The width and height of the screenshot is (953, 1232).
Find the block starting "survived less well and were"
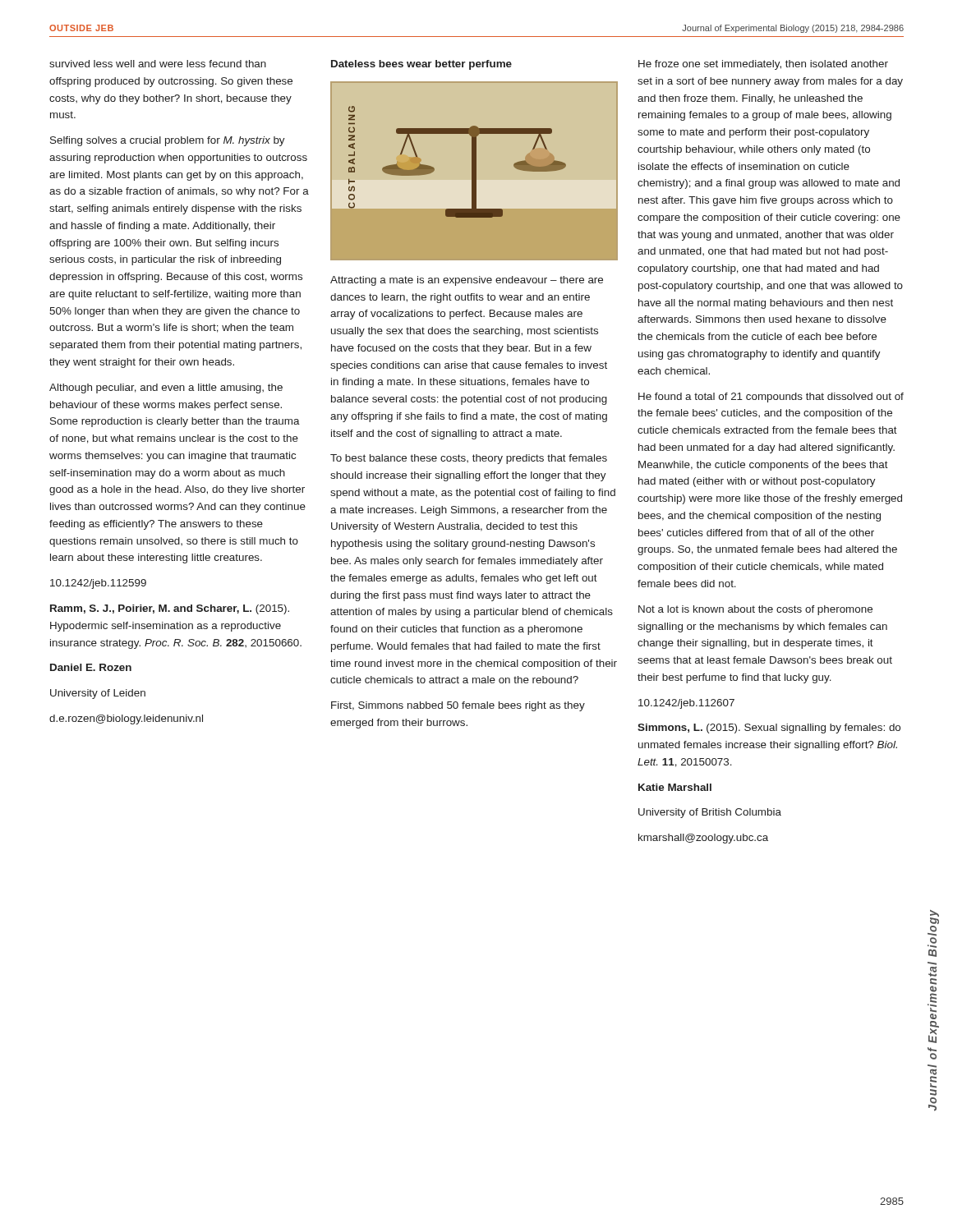coord(180,311)
